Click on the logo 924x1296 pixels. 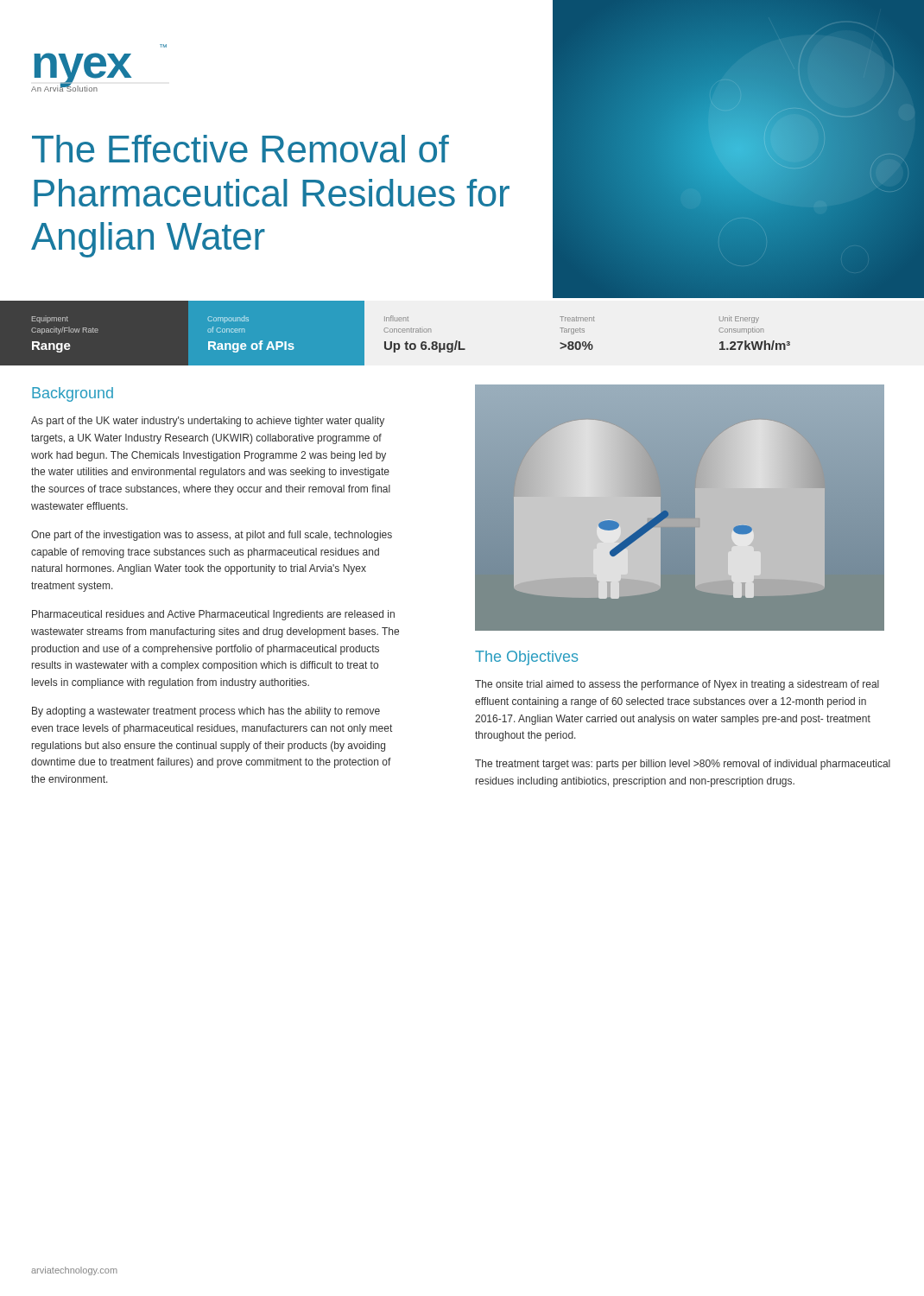(117, 63)
